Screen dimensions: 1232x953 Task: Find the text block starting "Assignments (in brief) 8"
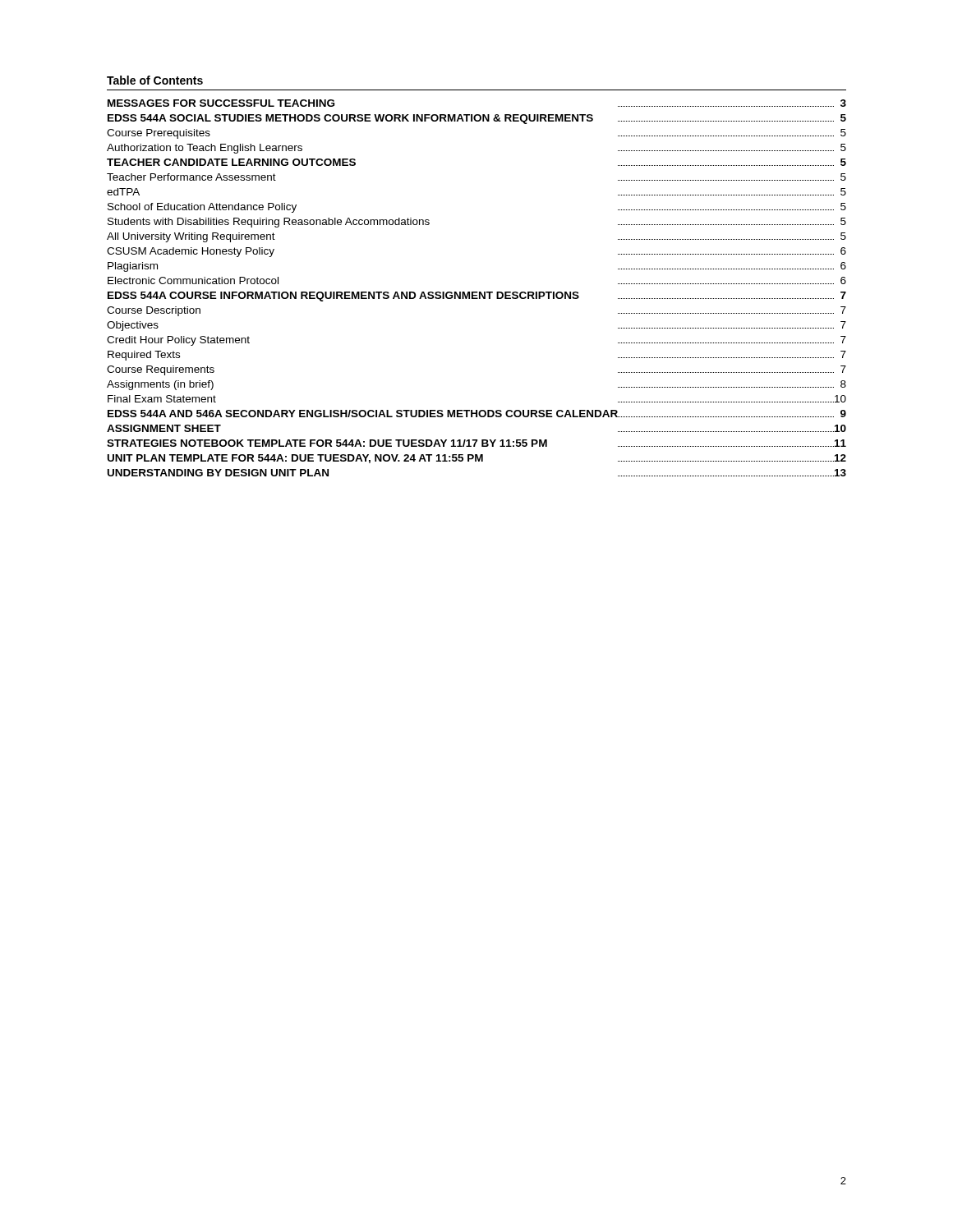pyautogui.click(x=157, y=385)
